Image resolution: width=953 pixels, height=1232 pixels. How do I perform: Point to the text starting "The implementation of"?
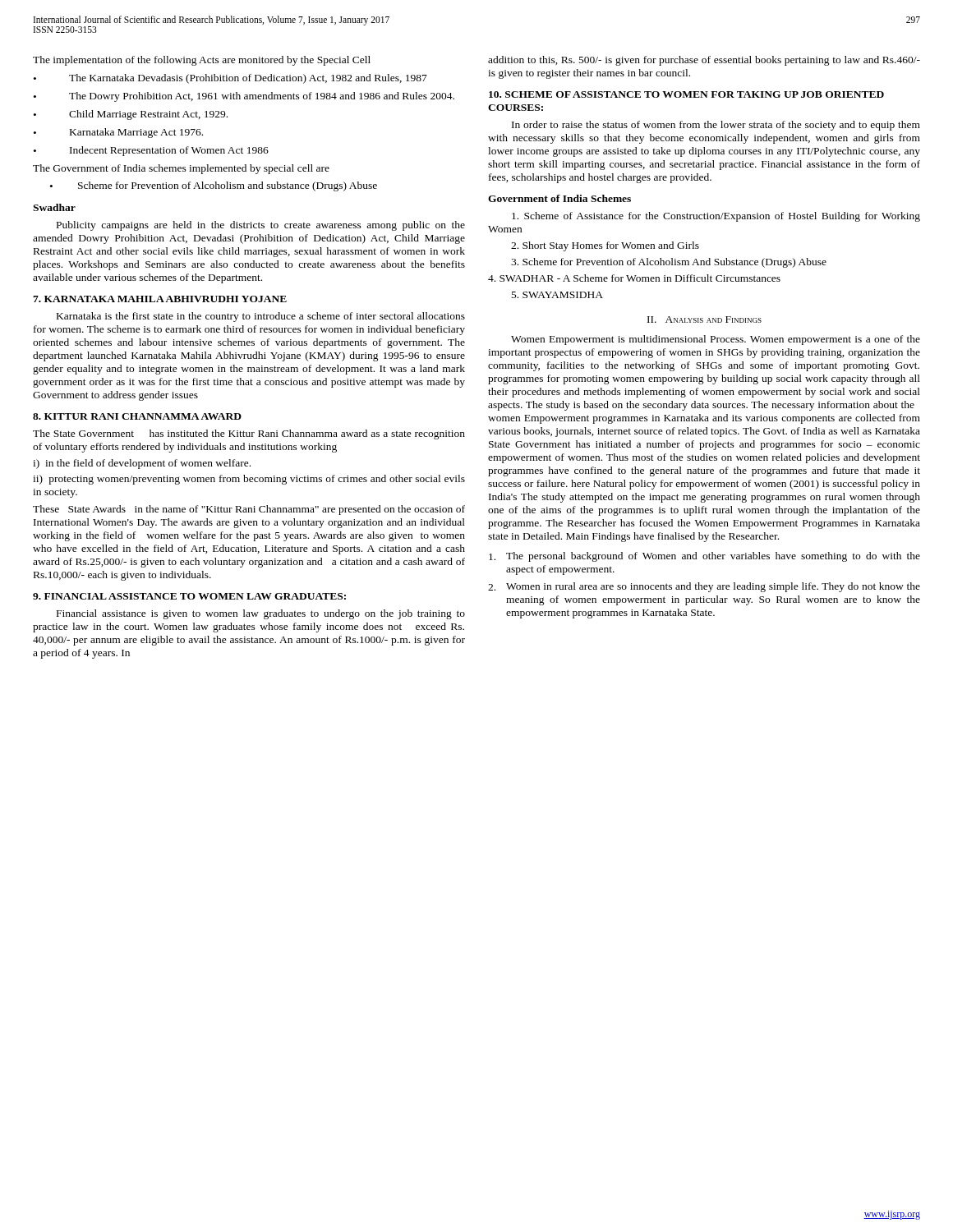pyautogui.click(x=249, y=60)
